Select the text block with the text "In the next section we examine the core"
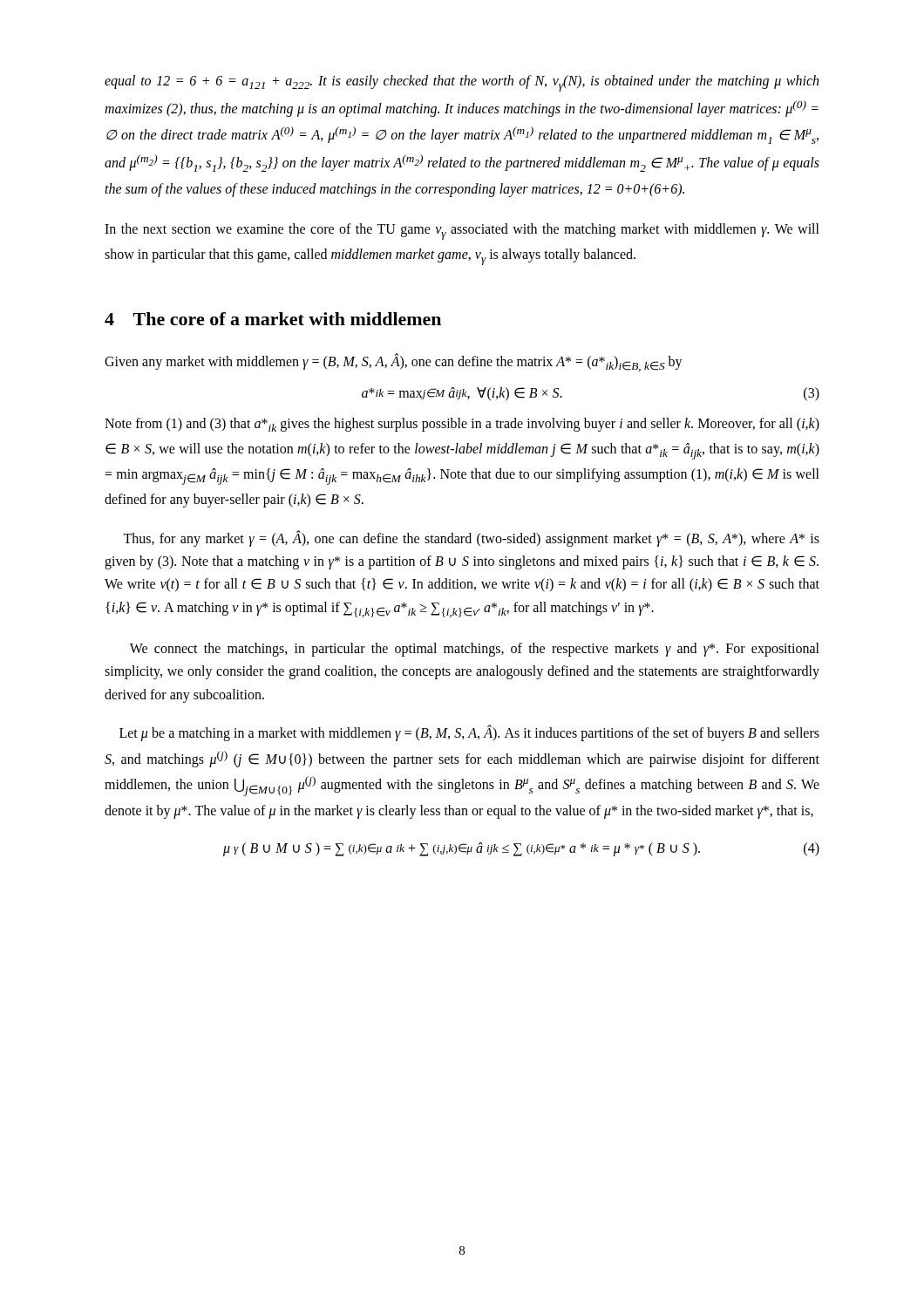 point(462,244)
